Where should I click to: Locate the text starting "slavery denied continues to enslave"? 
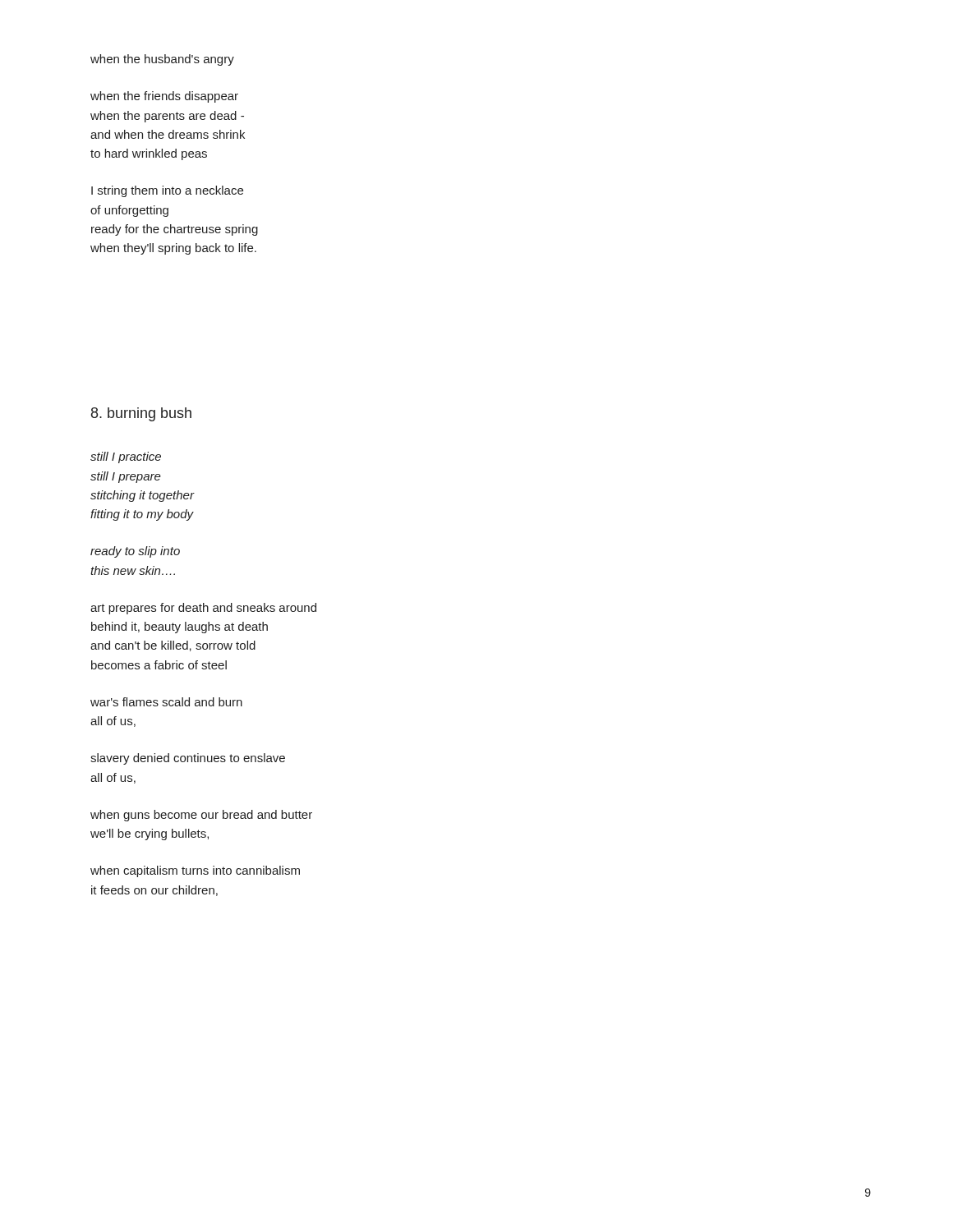click(x=188, y=767)
